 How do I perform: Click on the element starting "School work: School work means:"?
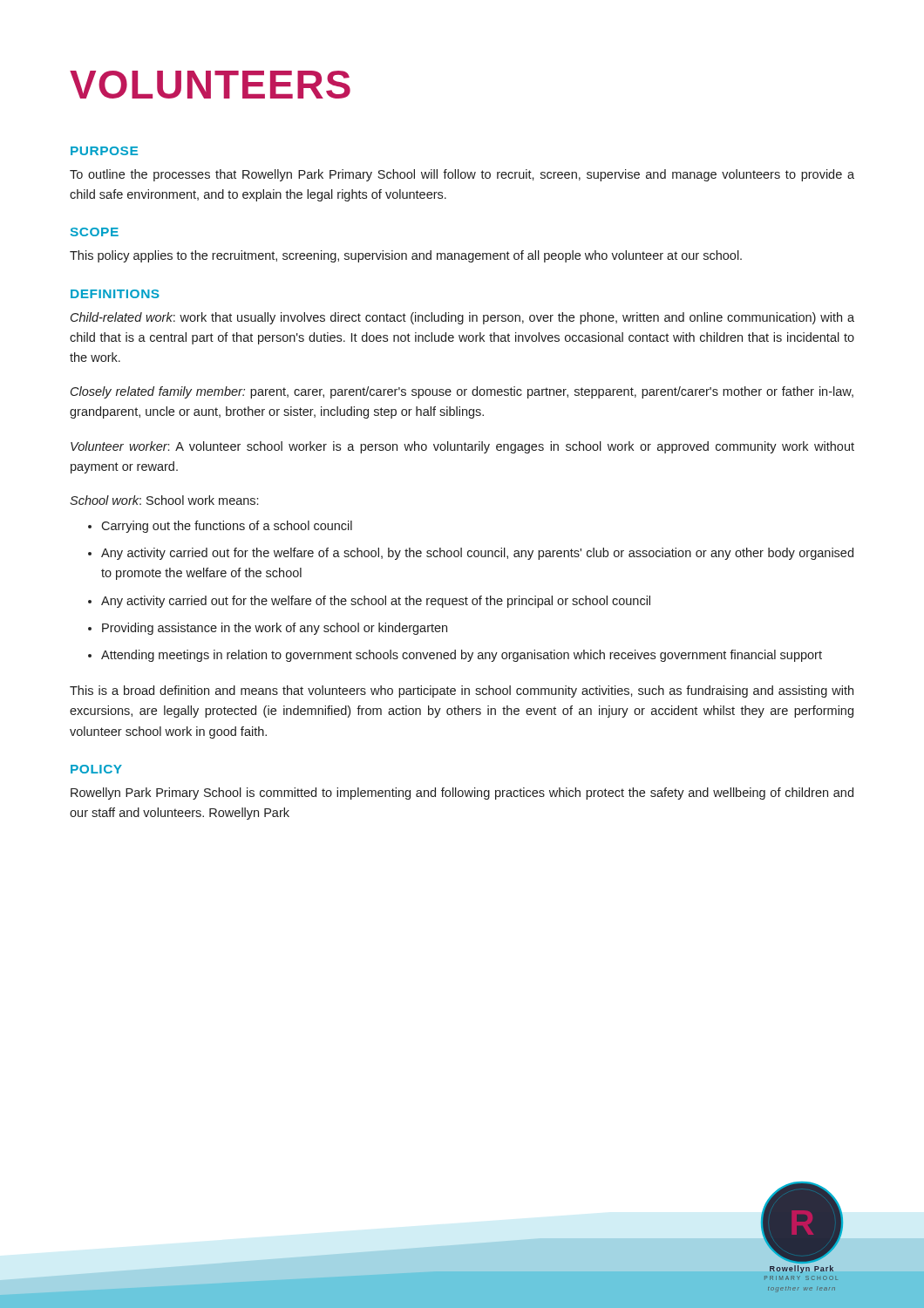coord(165,500)
